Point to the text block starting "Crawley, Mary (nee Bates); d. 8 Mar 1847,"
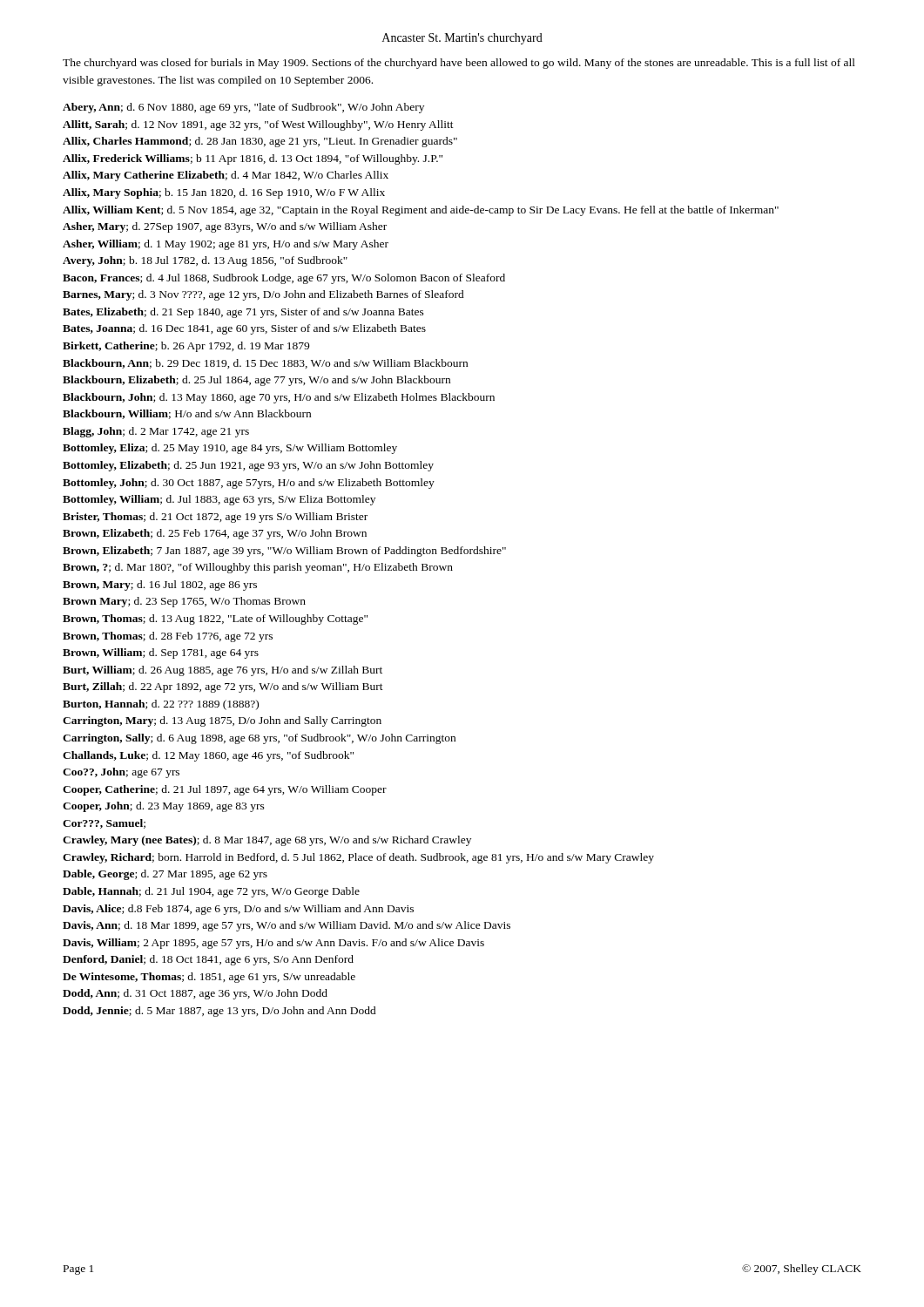 [x=267, y=840]
